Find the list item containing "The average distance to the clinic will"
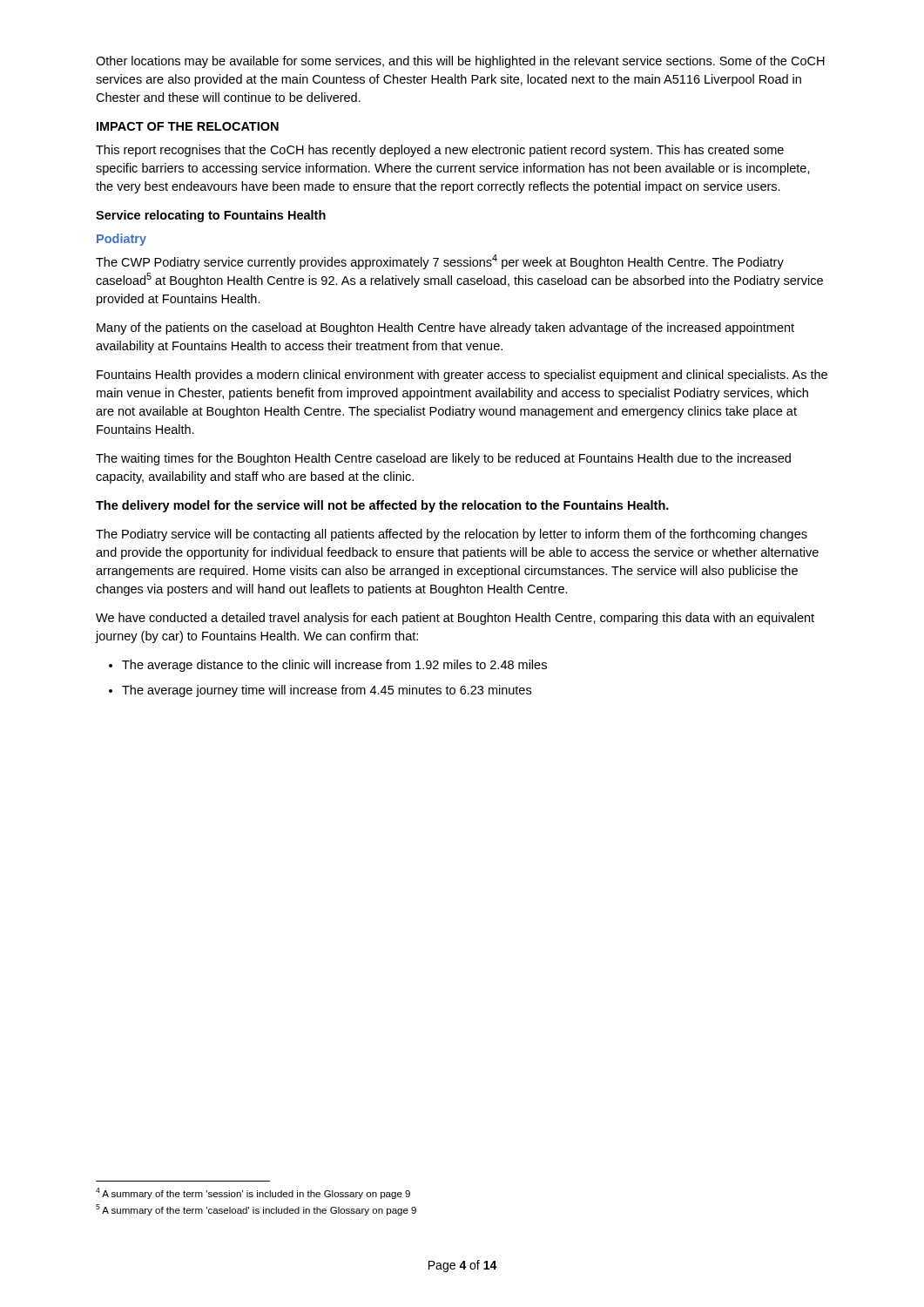This screenshot has height=1307, width=924. (462, 666)
